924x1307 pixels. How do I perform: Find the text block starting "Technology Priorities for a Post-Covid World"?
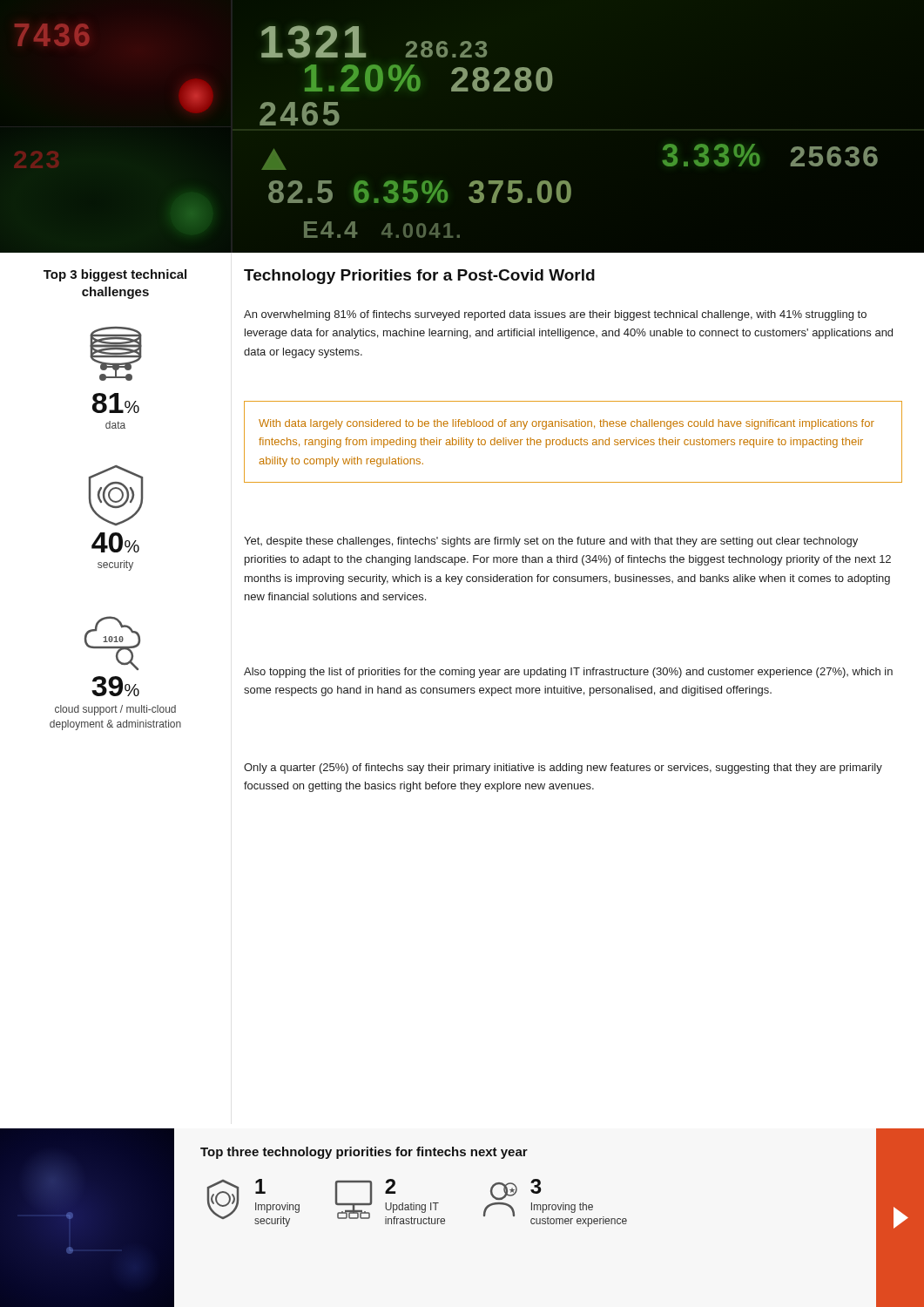point(575,275)
